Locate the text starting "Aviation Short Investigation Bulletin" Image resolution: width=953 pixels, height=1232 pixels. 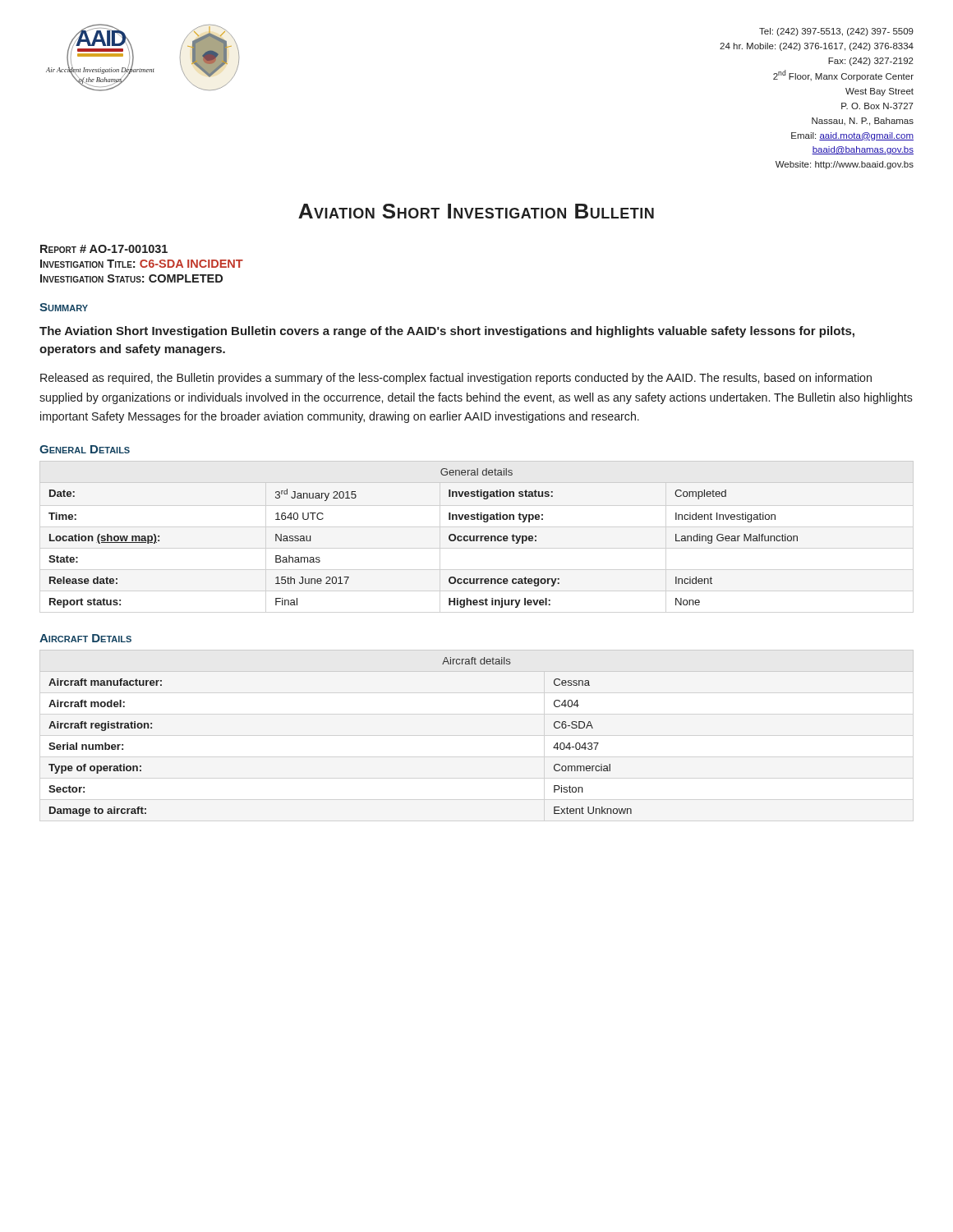click(476, 211)
